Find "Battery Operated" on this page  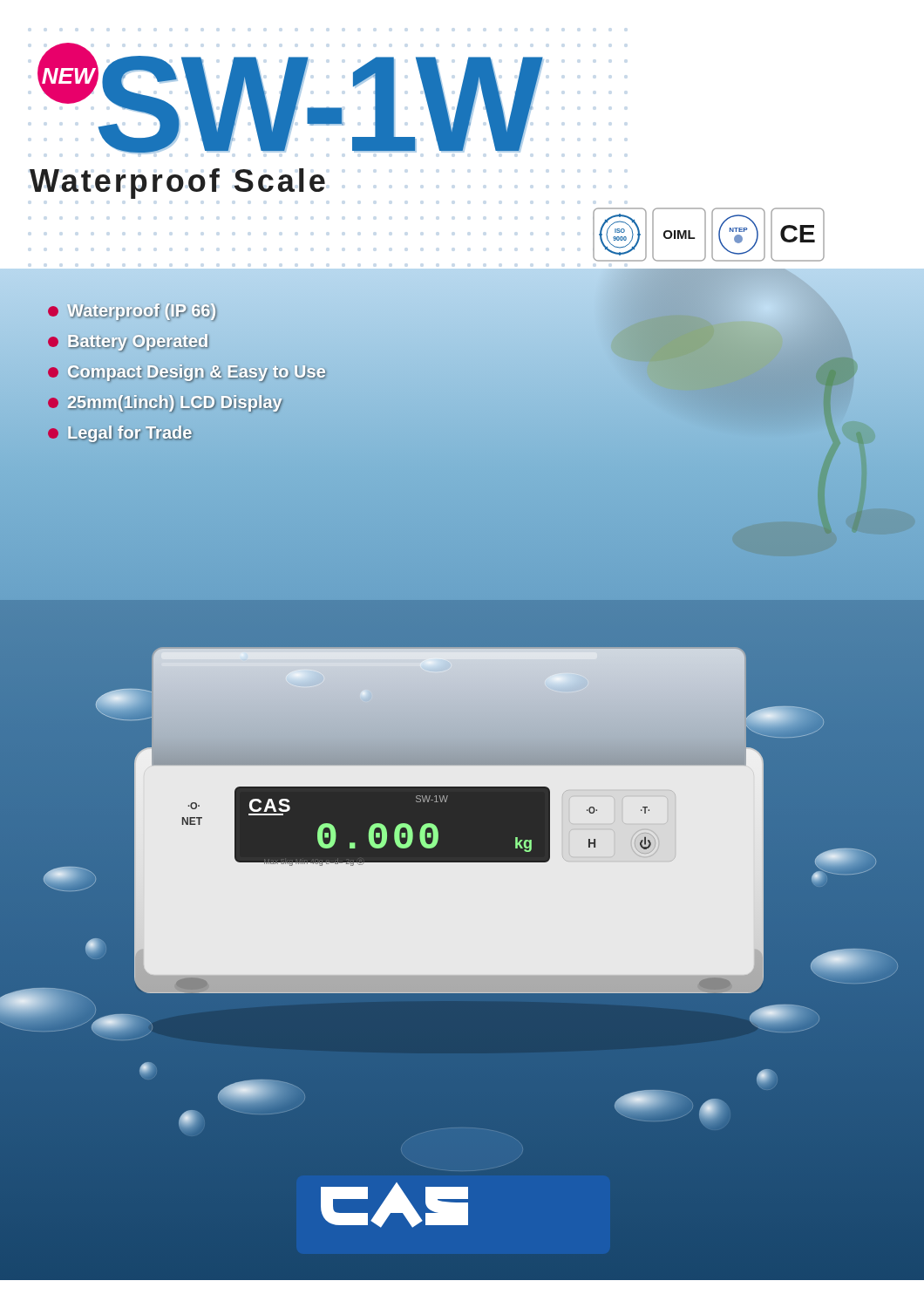coord(128,341)
